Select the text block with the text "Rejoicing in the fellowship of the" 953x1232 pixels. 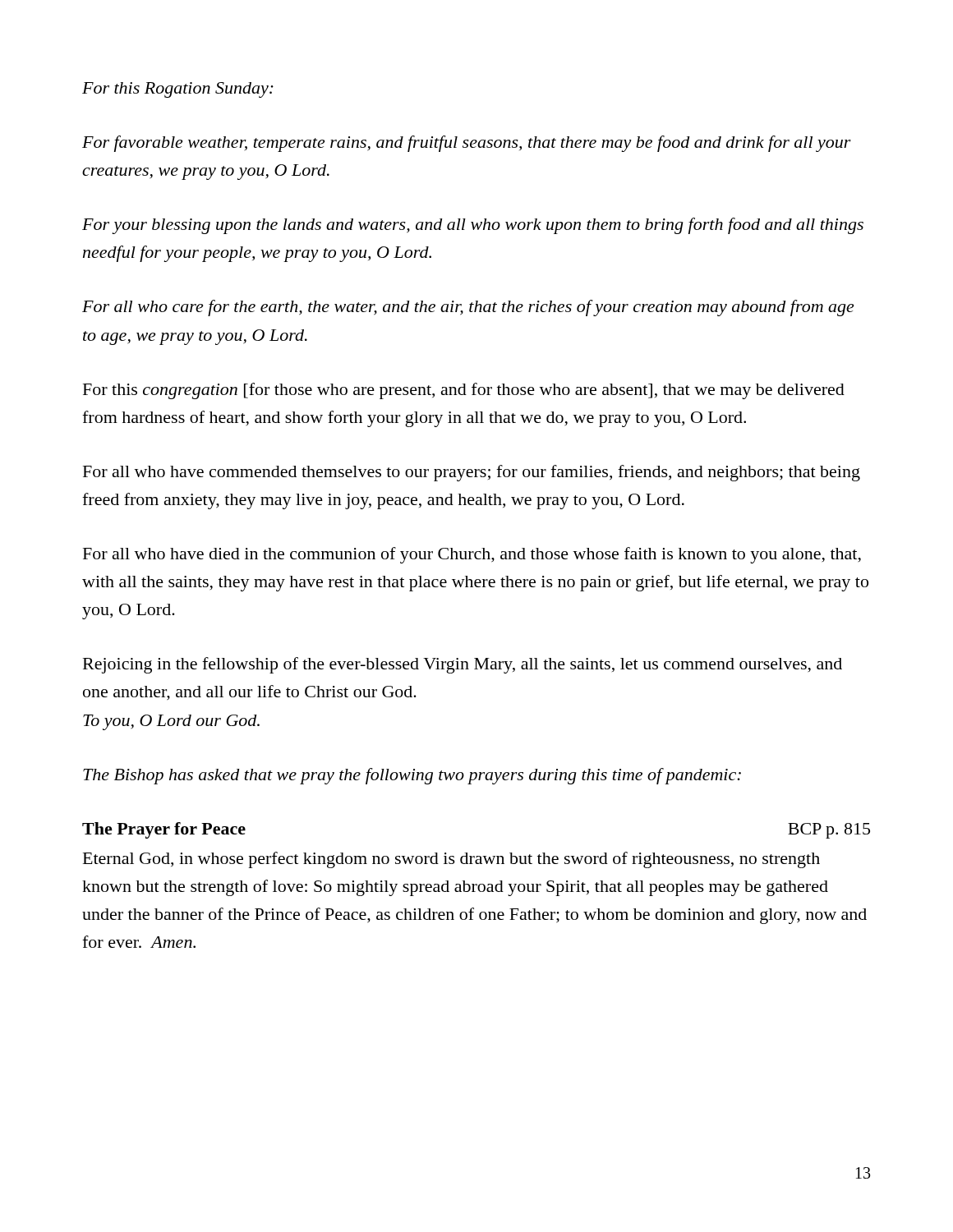[x=463, y=665]
